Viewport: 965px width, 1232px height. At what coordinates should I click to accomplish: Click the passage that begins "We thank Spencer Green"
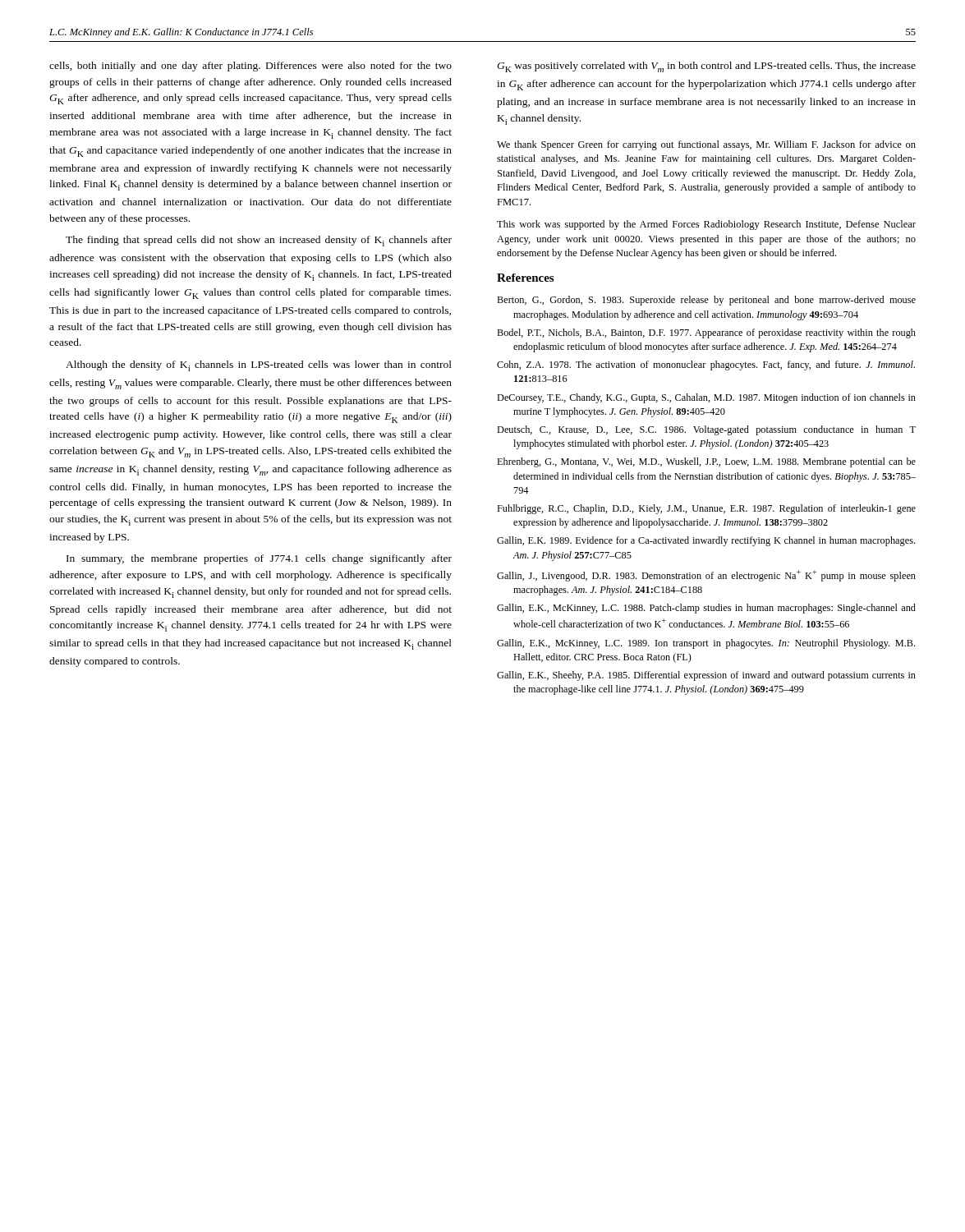coord(706,174)
